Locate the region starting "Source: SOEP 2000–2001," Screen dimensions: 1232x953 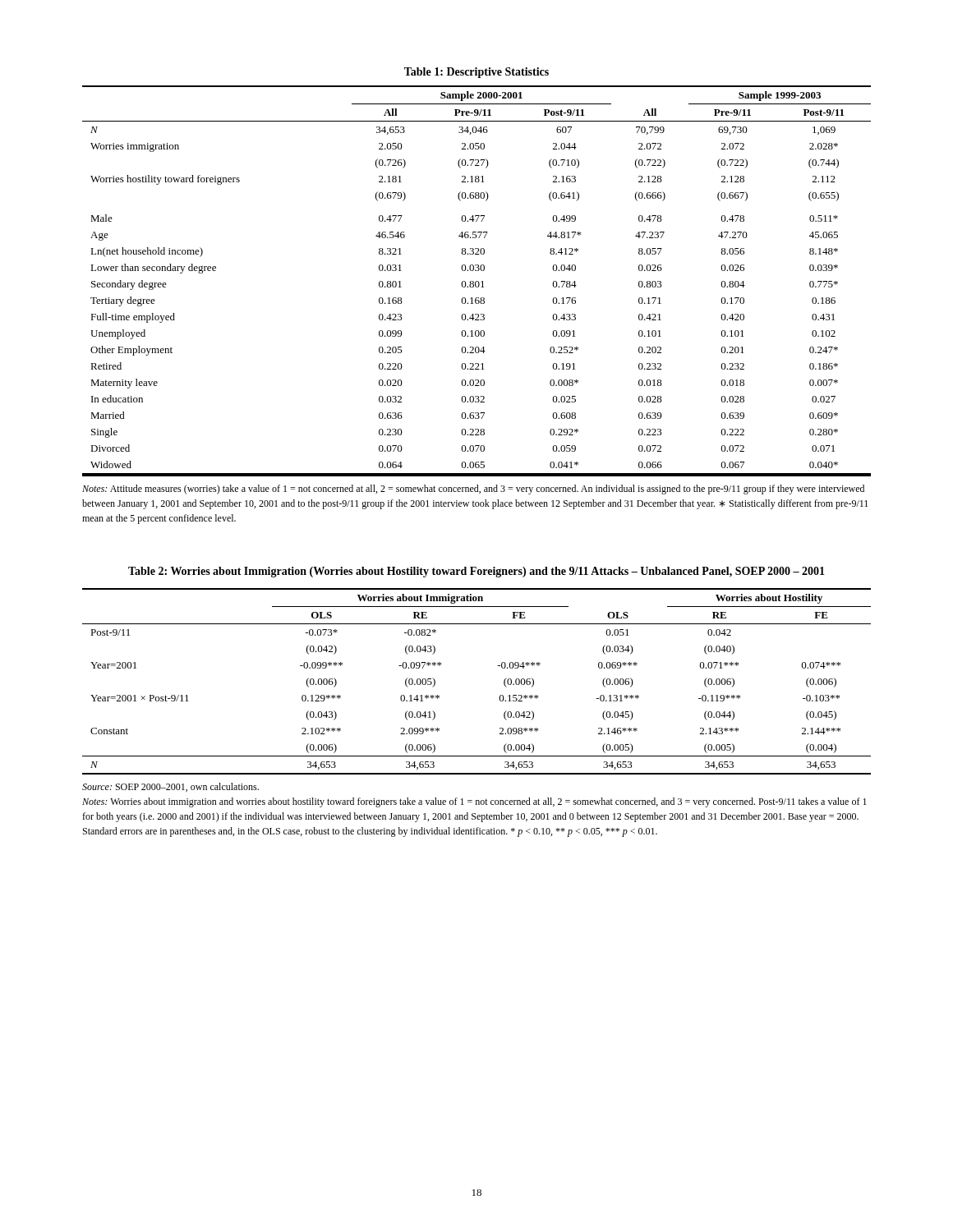click(x=475, y=809)
